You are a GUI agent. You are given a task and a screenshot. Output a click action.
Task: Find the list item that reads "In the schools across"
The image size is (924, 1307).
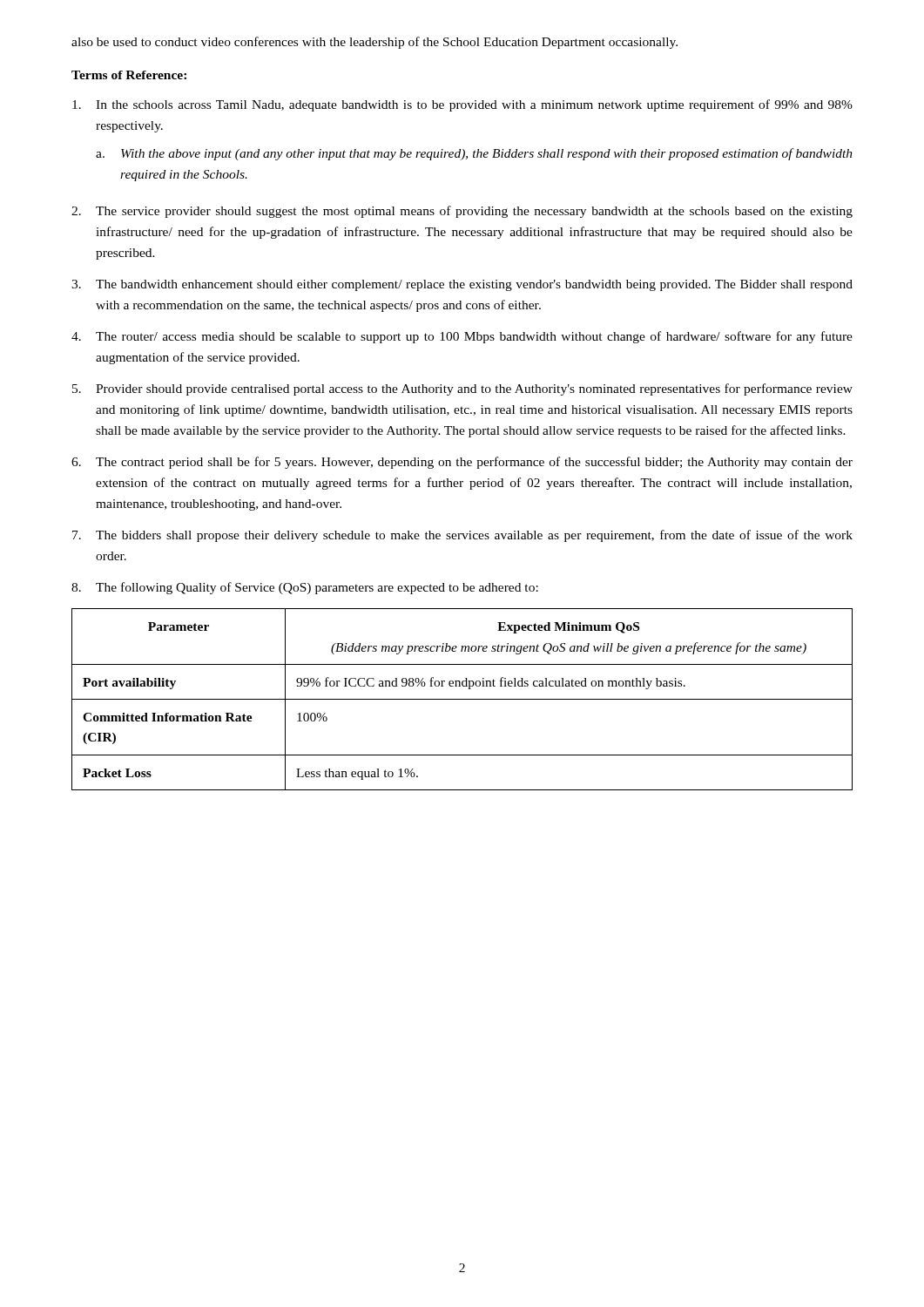tap(462, 142)
